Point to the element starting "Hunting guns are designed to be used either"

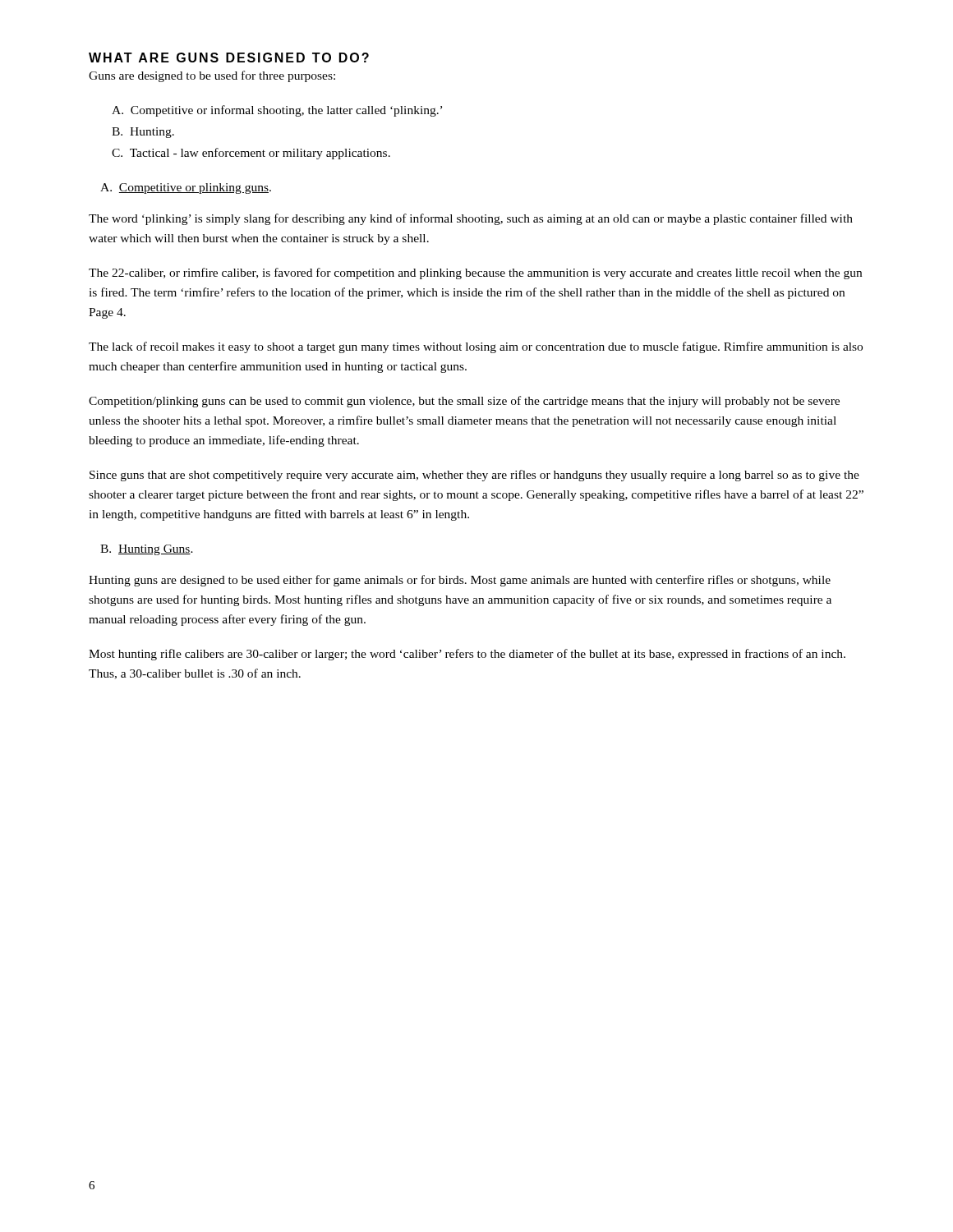pos(460,599)
